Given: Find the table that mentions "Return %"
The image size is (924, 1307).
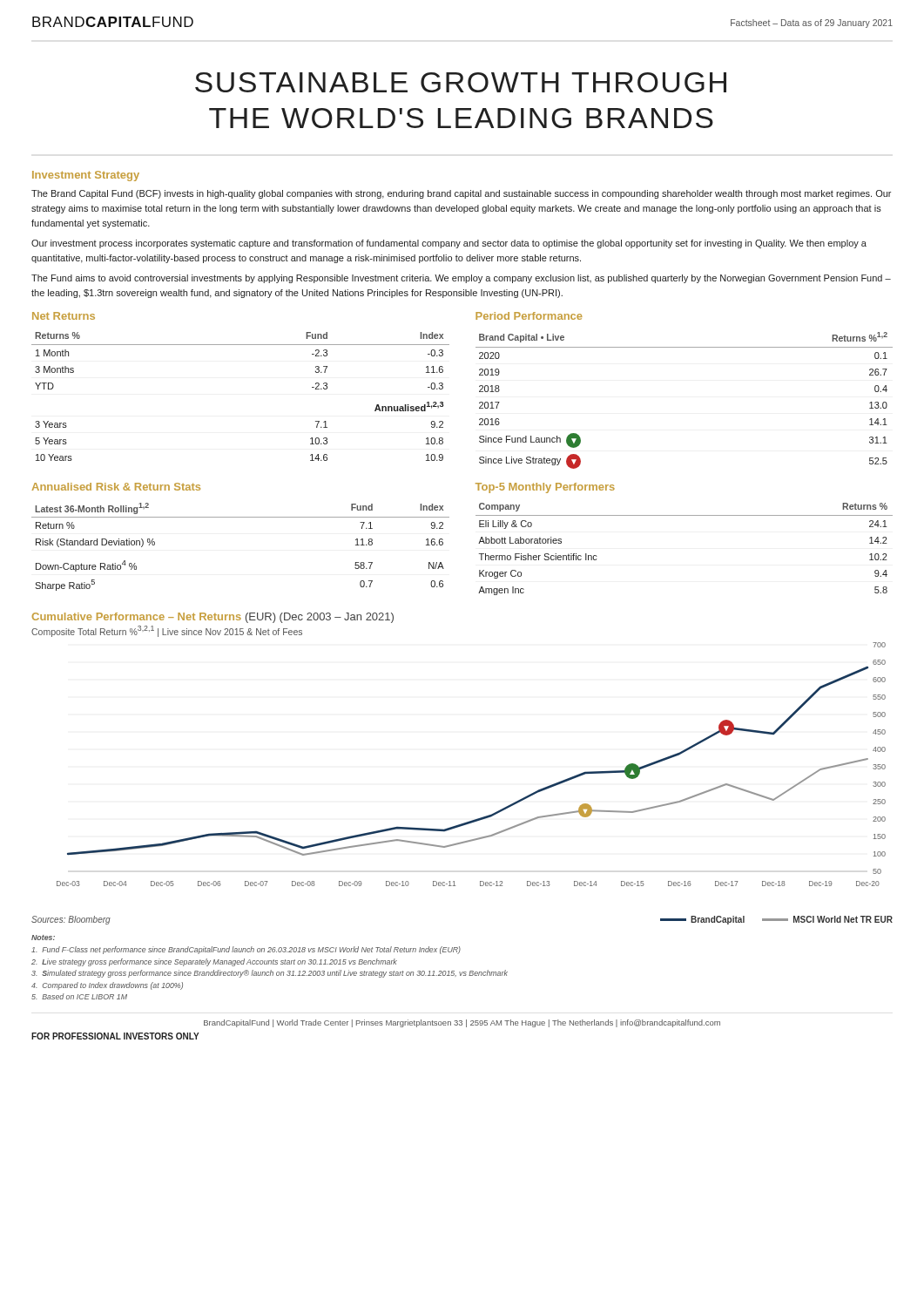Looking at the screenshot, I should tap(240, 545).
